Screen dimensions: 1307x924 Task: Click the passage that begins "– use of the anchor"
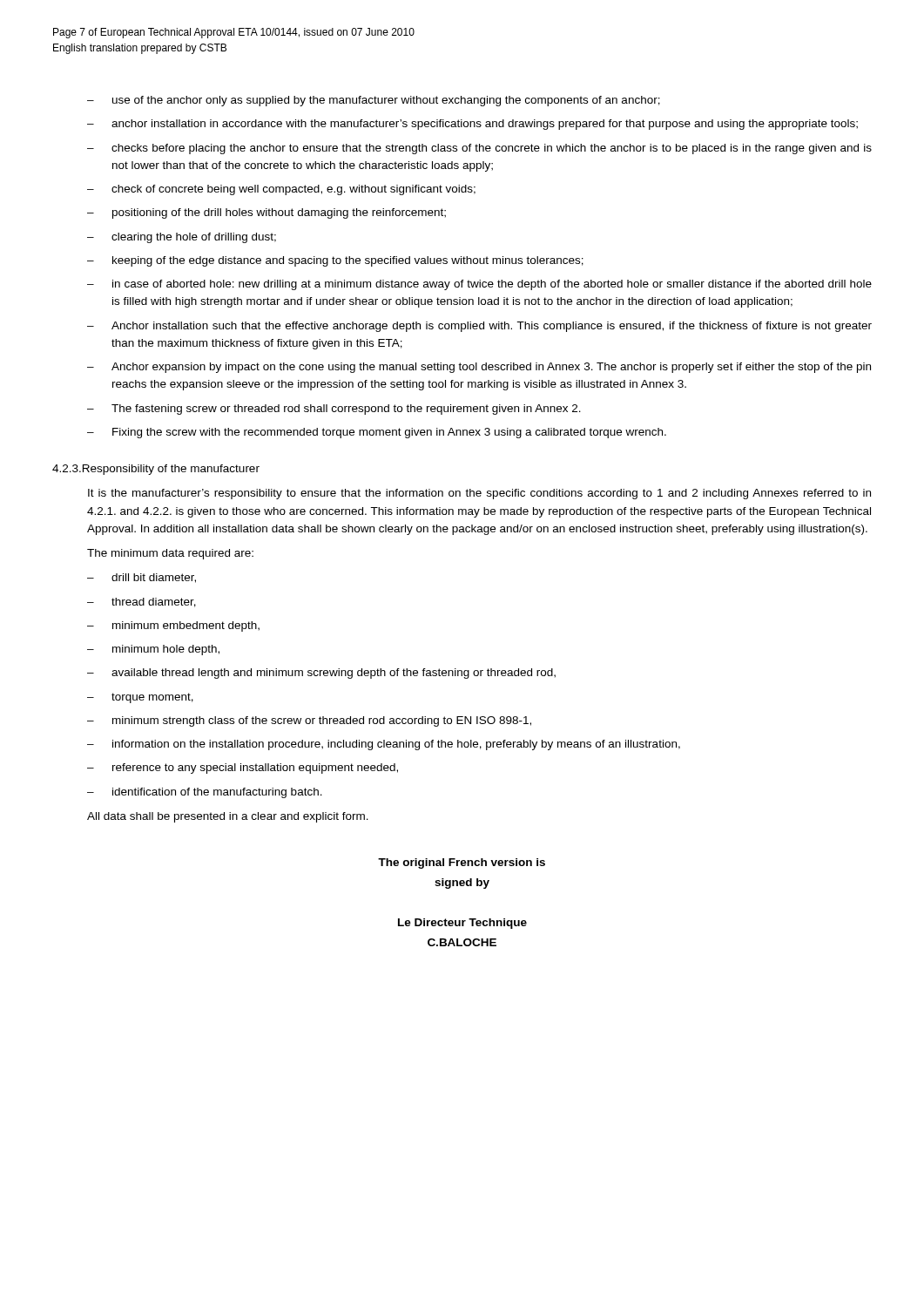click(479, 100)
